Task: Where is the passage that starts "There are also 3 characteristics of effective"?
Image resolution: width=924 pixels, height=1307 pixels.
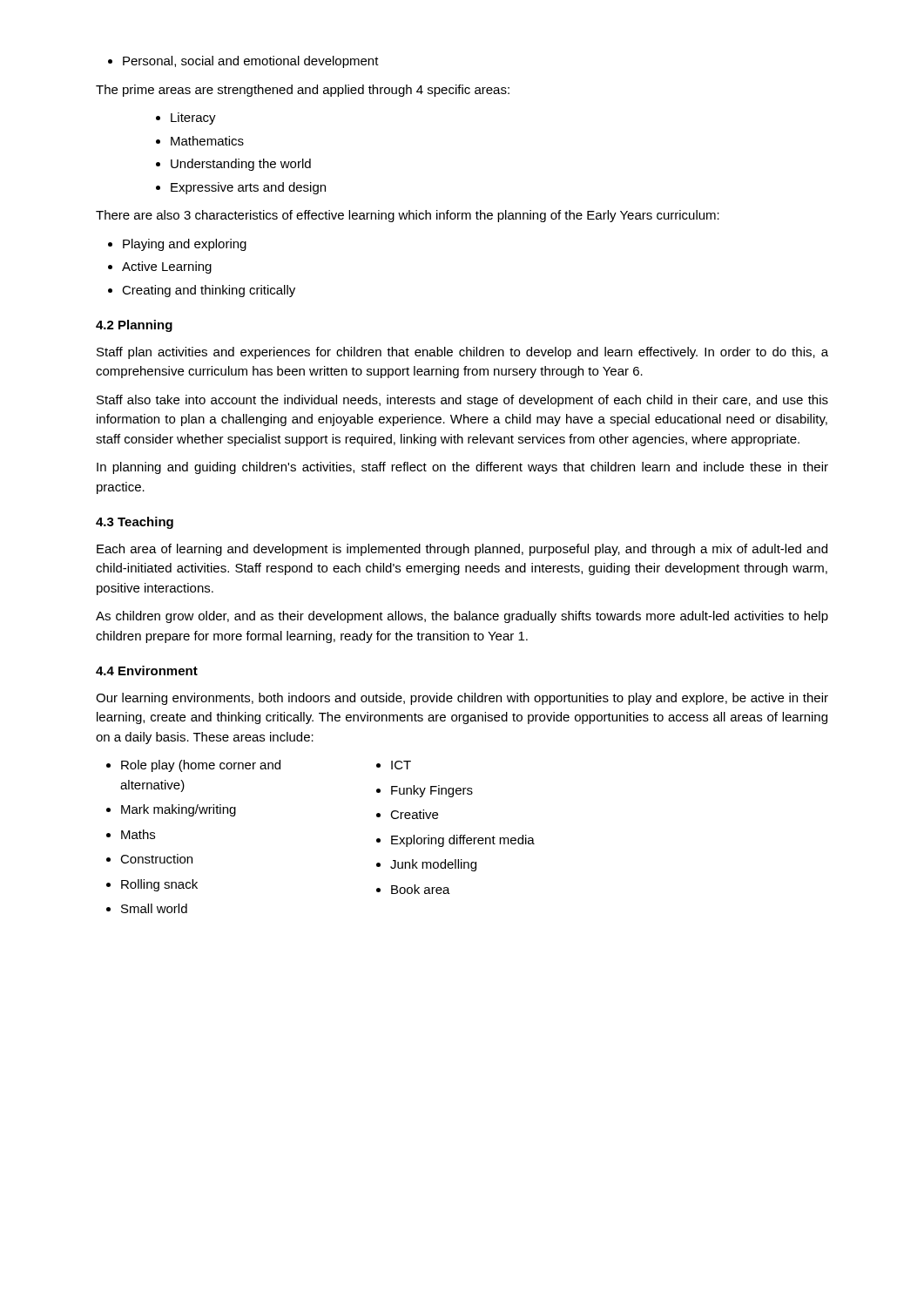Action: click(462, 215)
